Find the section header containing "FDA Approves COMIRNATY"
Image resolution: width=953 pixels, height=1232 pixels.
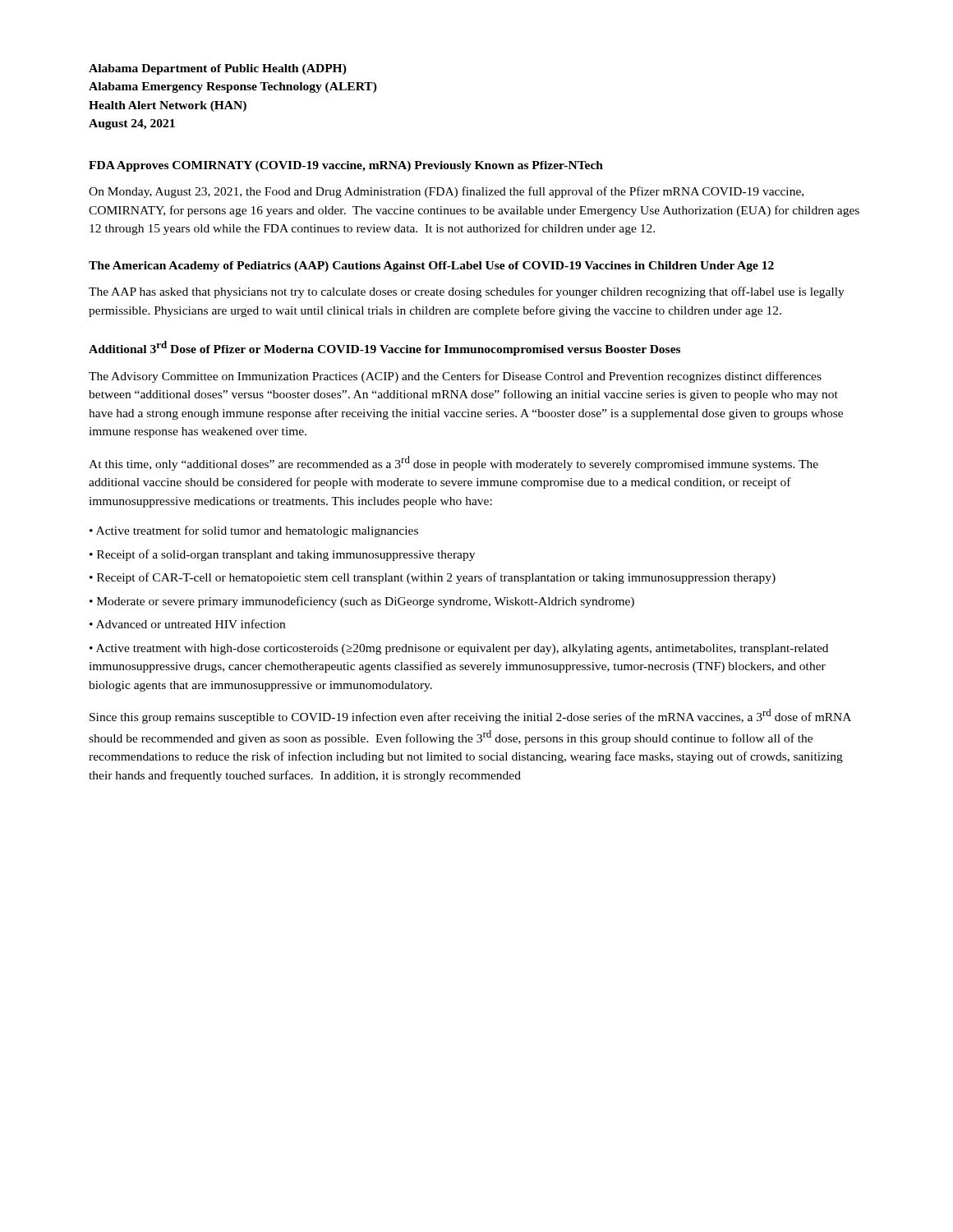(346, 165)
